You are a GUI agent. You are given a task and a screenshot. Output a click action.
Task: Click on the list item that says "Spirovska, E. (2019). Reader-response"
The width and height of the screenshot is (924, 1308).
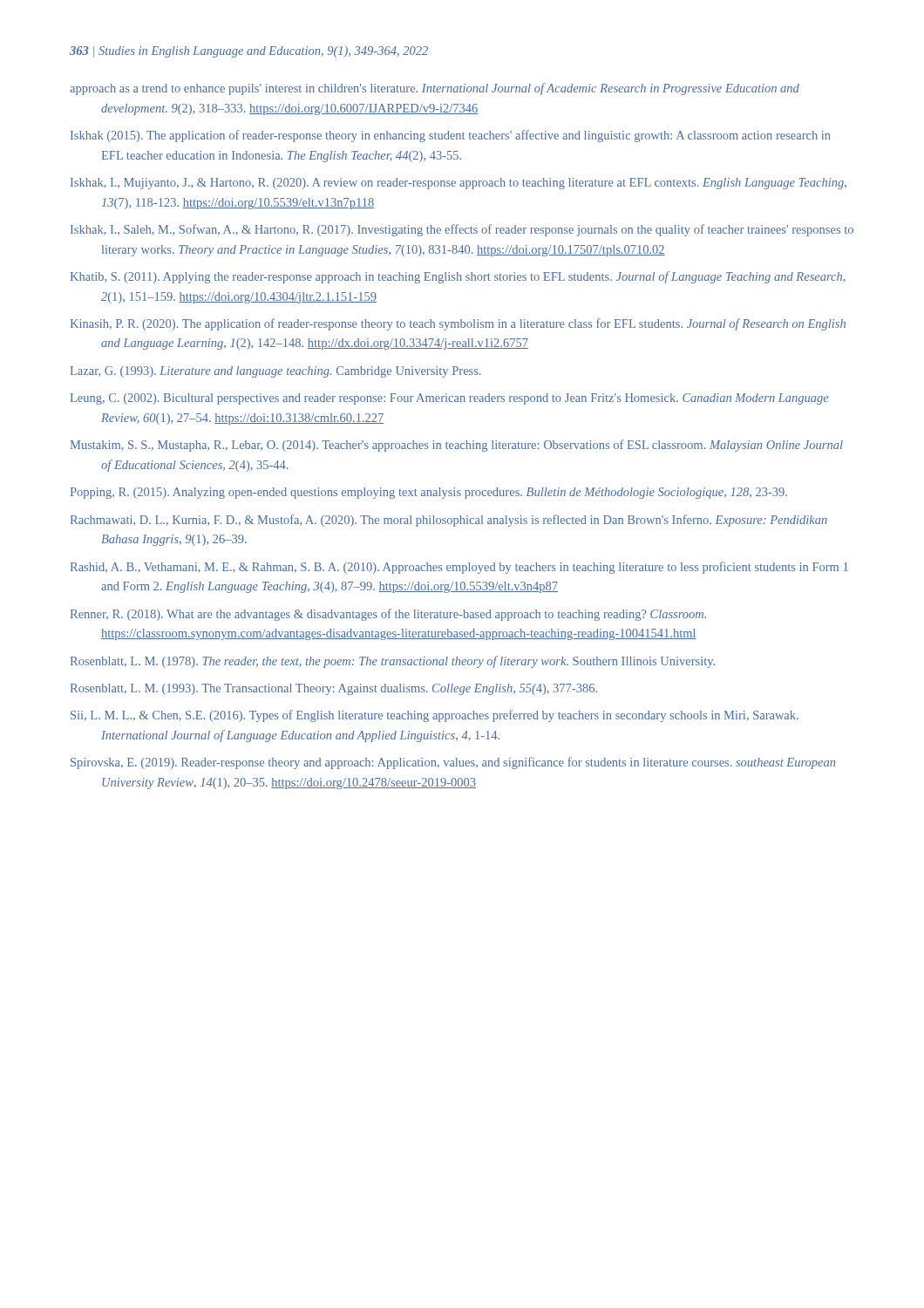(453, 772)
